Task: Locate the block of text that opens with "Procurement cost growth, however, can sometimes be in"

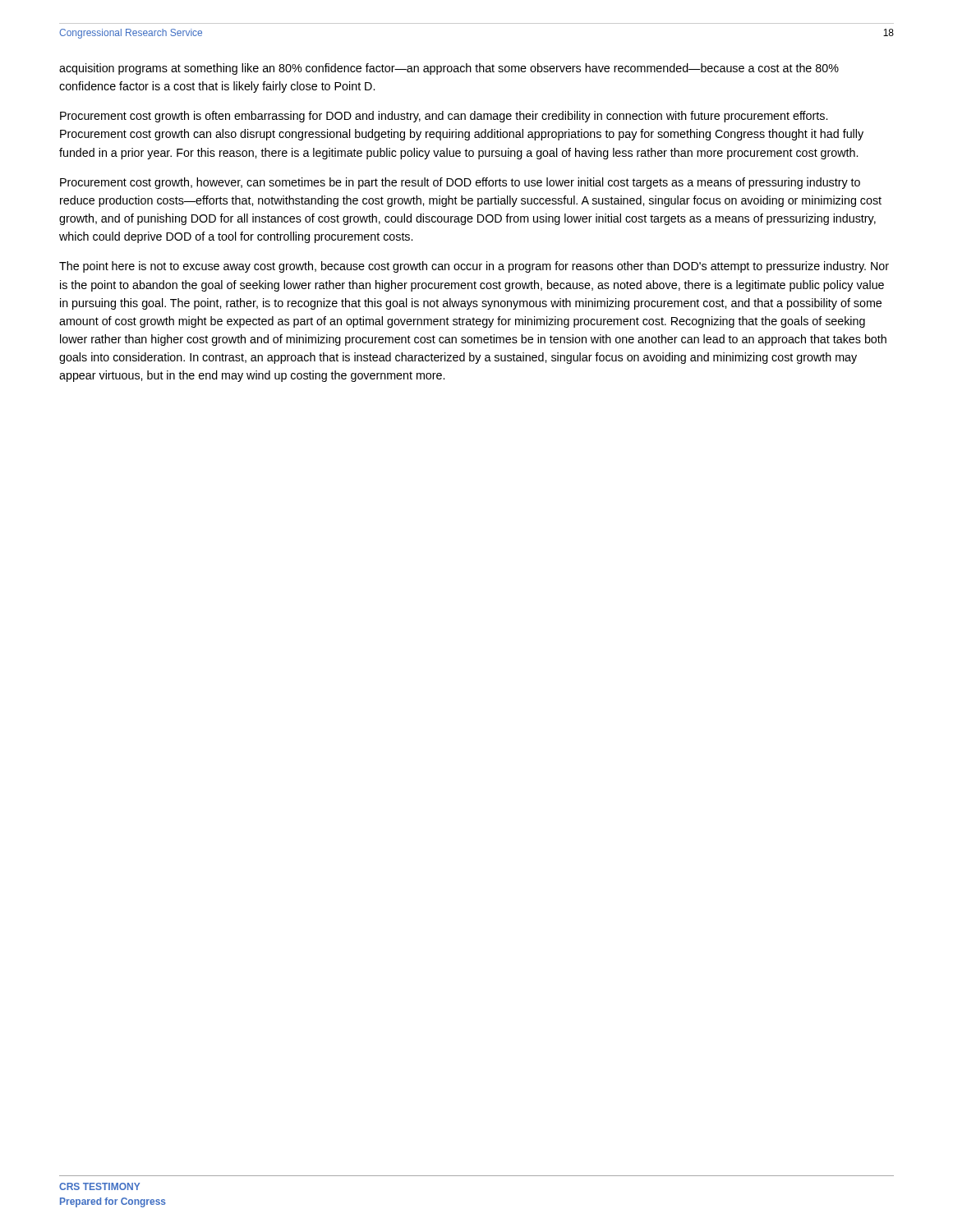Action: [x=470, y=209]
